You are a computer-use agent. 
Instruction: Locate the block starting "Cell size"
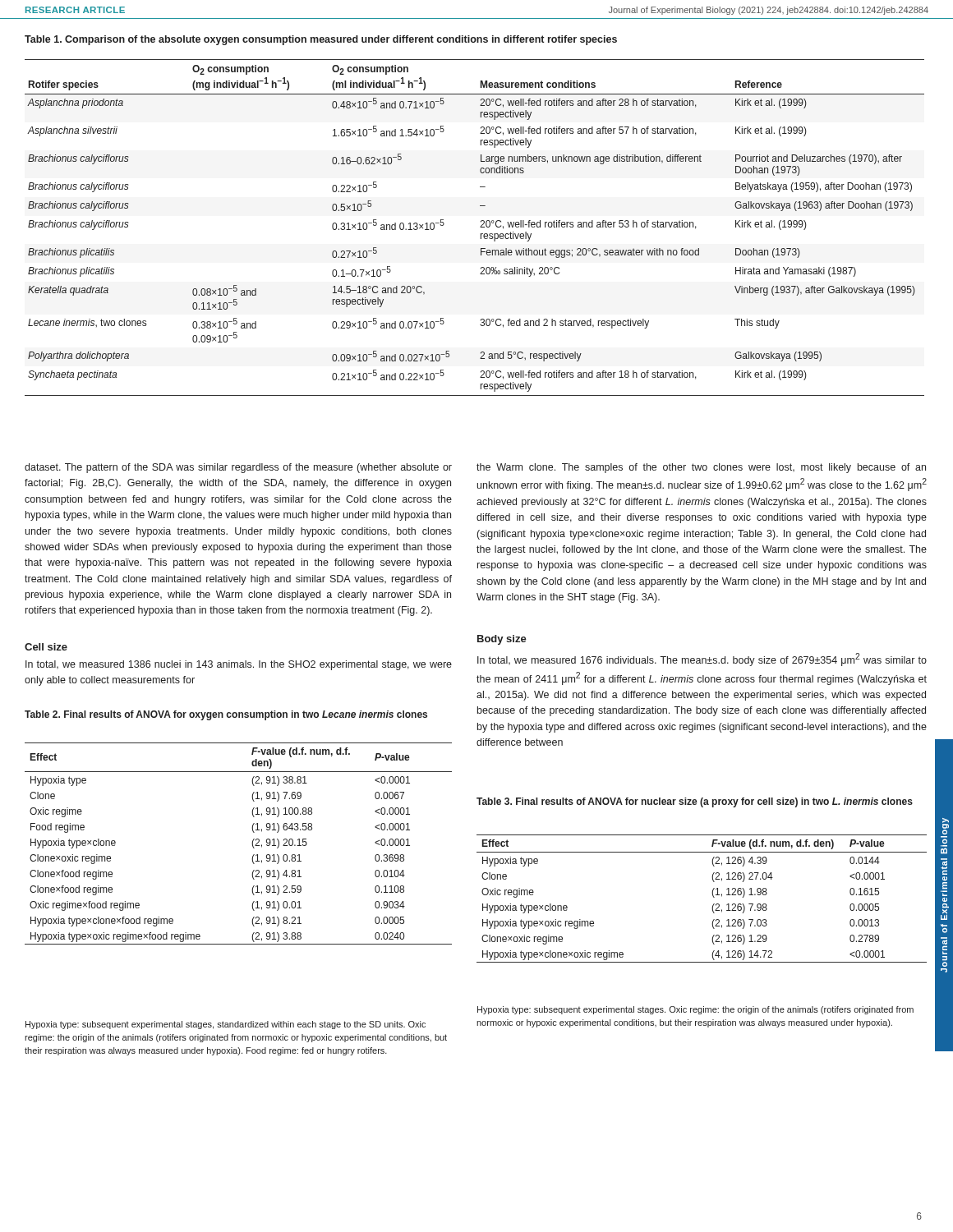46,647
